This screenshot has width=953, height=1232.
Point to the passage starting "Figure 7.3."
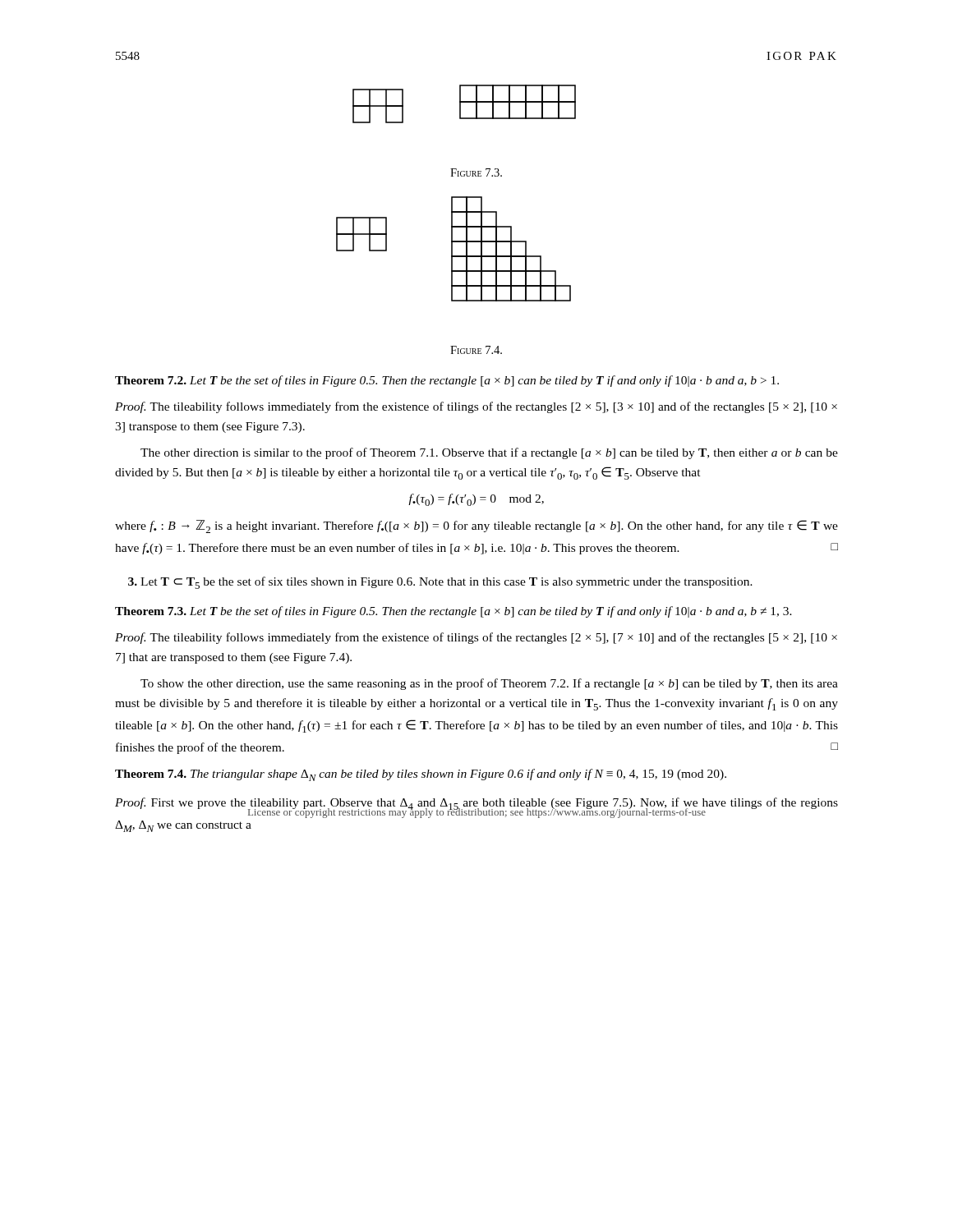(476, 172)
